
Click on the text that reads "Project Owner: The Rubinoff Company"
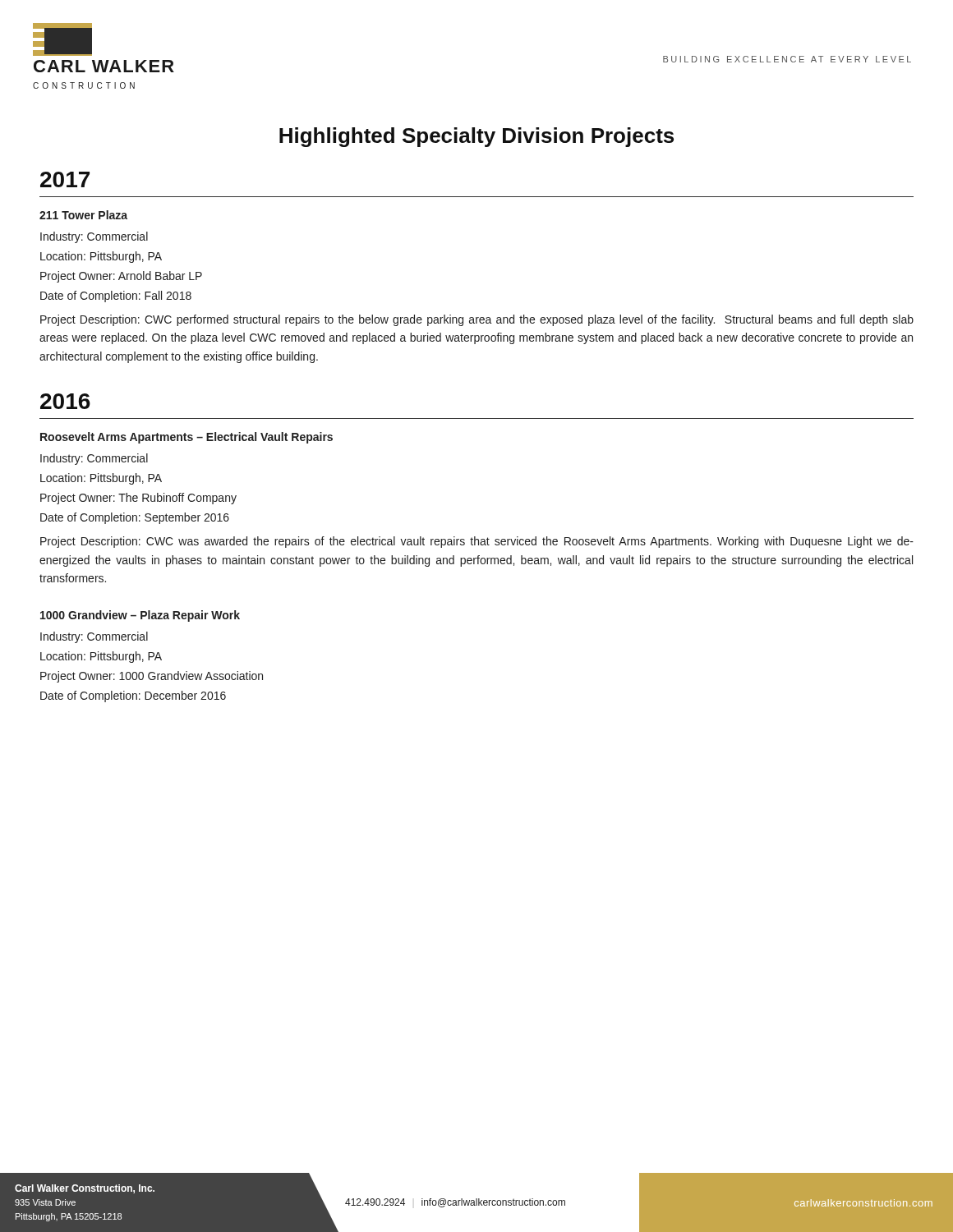click(138, 498)
